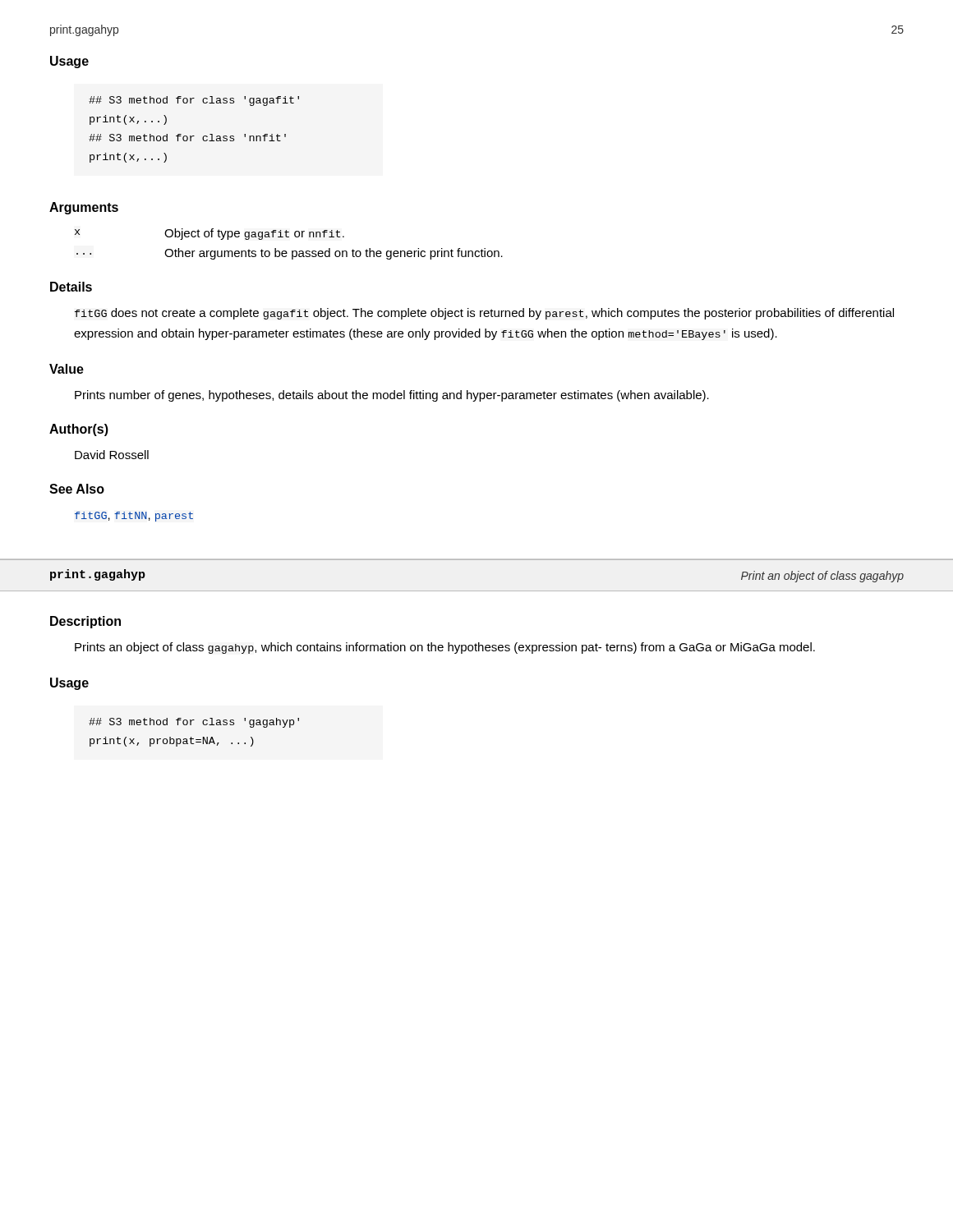Click on the passage starting "Prints number of genes, hypotheses, details about"
This screenshot has height=1232, width=953.
[392, 394]
